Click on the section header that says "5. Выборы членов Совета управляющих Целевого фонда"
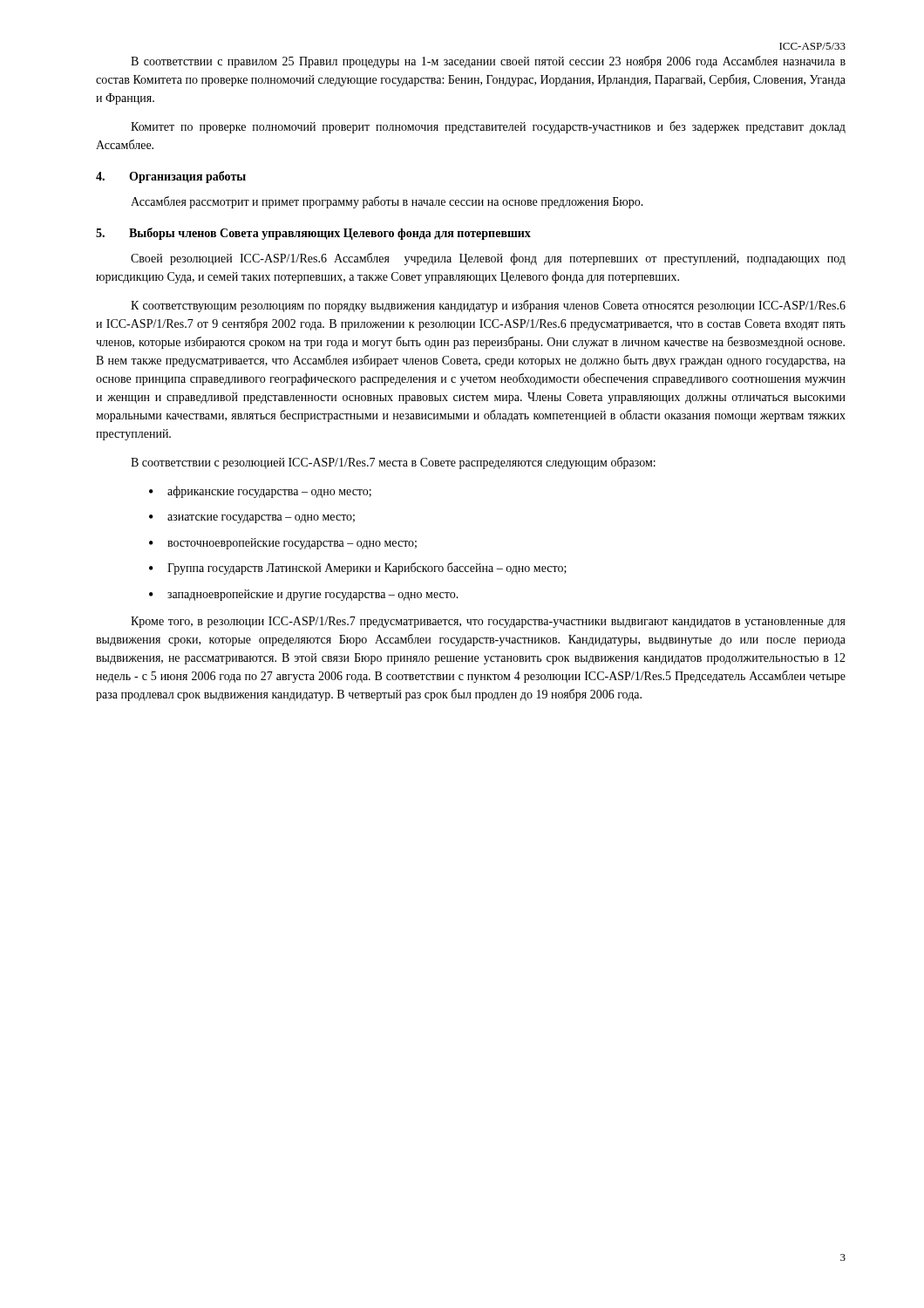Image resolution: width=924 pixels, height=1308 pixels. click(x=313, y=234)
